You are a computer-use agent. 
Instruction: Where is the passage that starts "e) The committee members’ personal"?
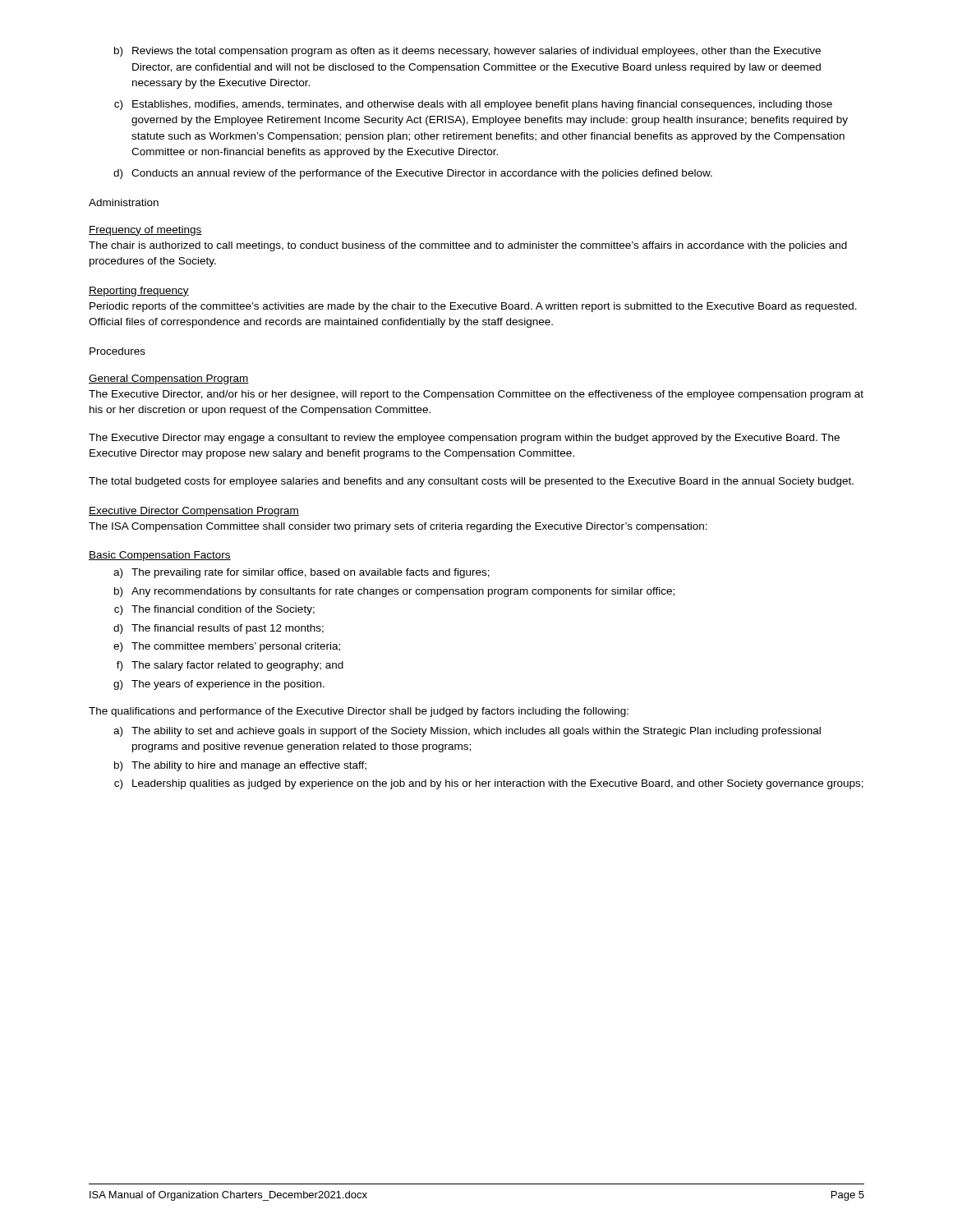227,647
